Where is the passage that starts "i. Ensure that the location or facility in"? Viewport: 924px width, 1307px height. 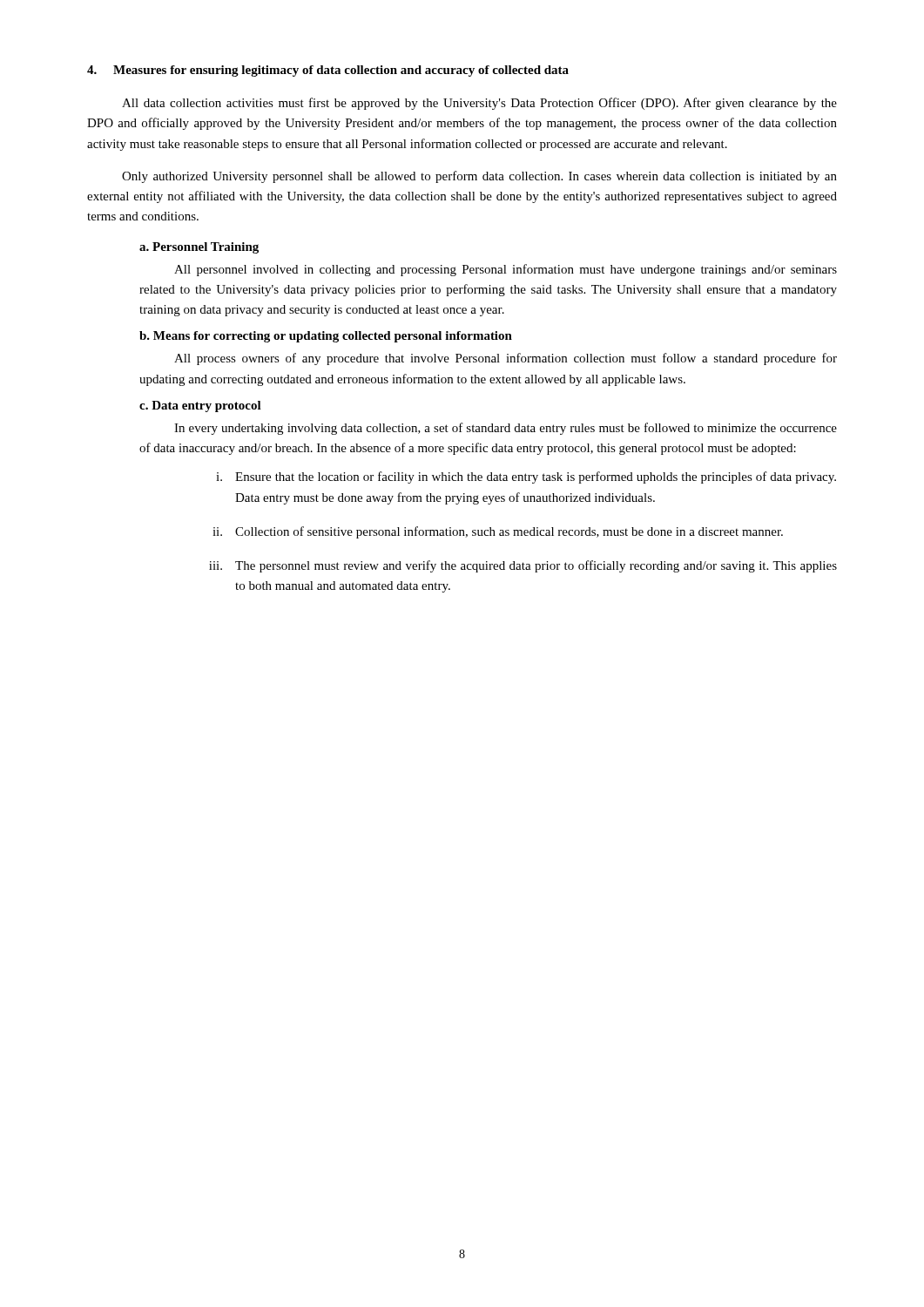[514, 488]
